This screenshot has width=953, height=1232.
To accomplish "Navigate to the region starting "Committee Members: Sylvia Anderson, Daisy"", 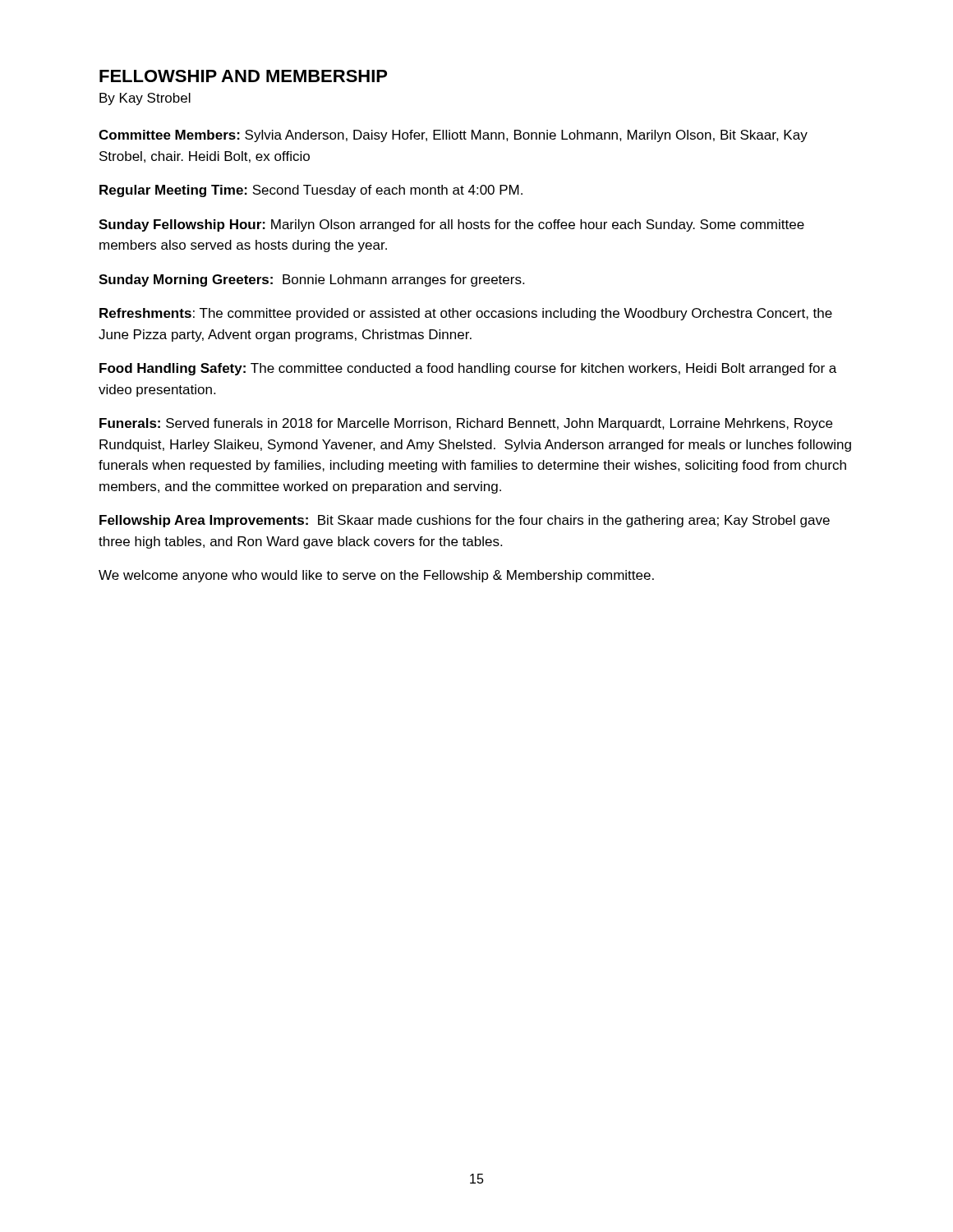I will click(453, 146).
